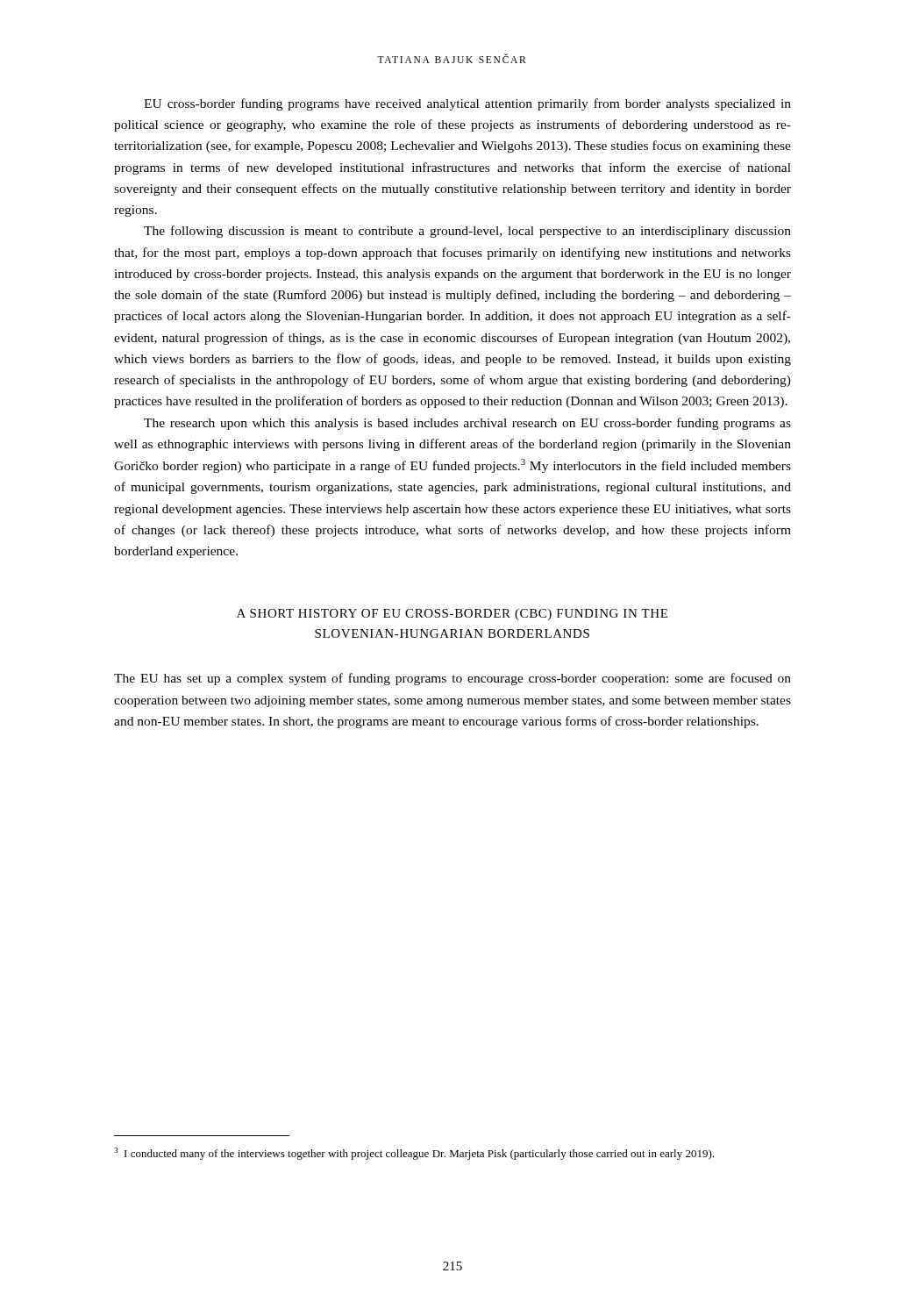Locate the text block with the text "EU cross-border funding programs have received analytical attention"
Screen dimensions: 1316x905
(452, 156)
